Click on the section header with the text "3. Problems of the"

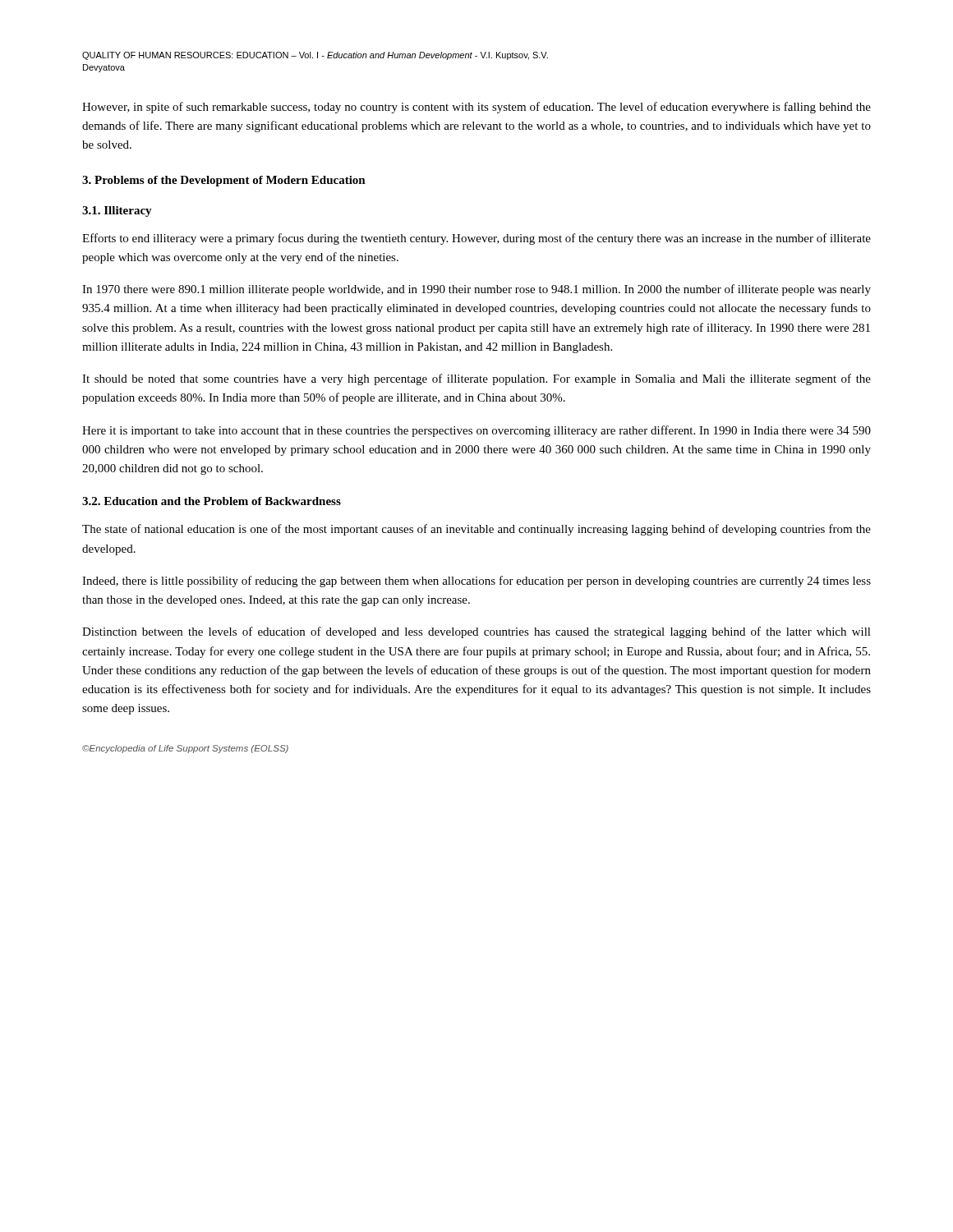224,181
